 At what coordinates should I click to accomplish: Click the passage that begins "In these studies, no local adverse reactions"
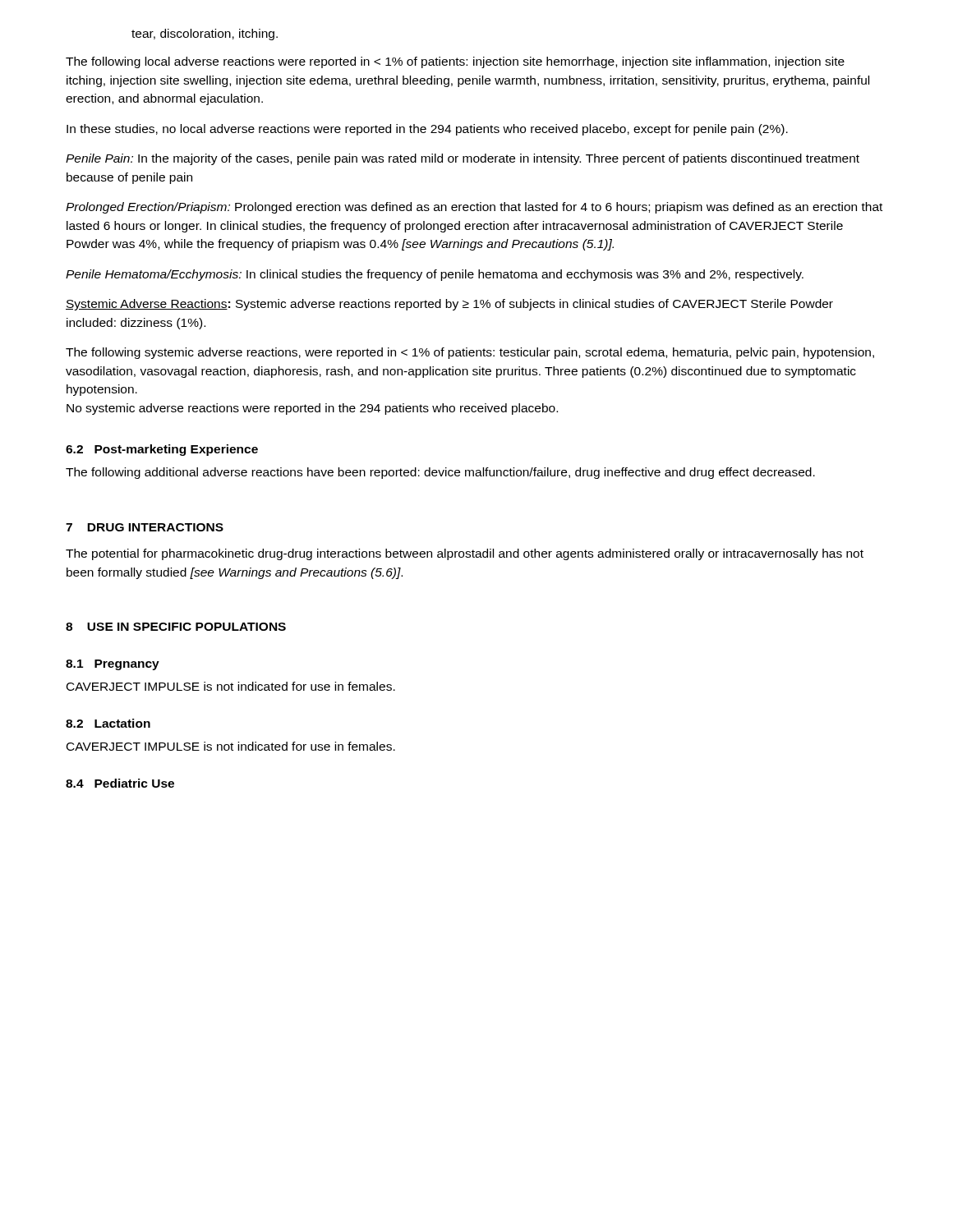[427, 128]
